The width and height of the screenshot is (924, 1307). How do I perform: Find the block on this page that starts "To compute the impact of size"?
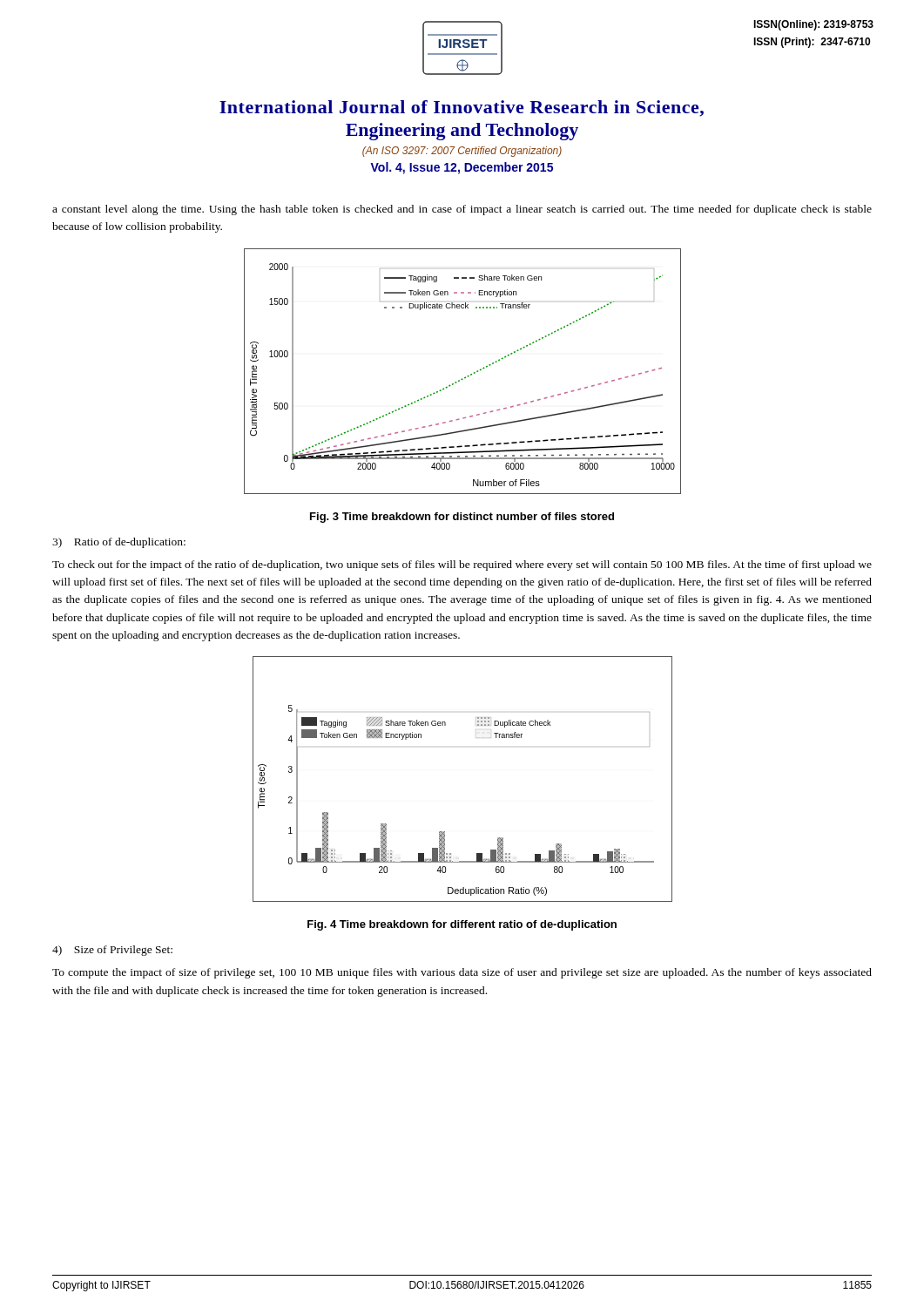point(462,981)
